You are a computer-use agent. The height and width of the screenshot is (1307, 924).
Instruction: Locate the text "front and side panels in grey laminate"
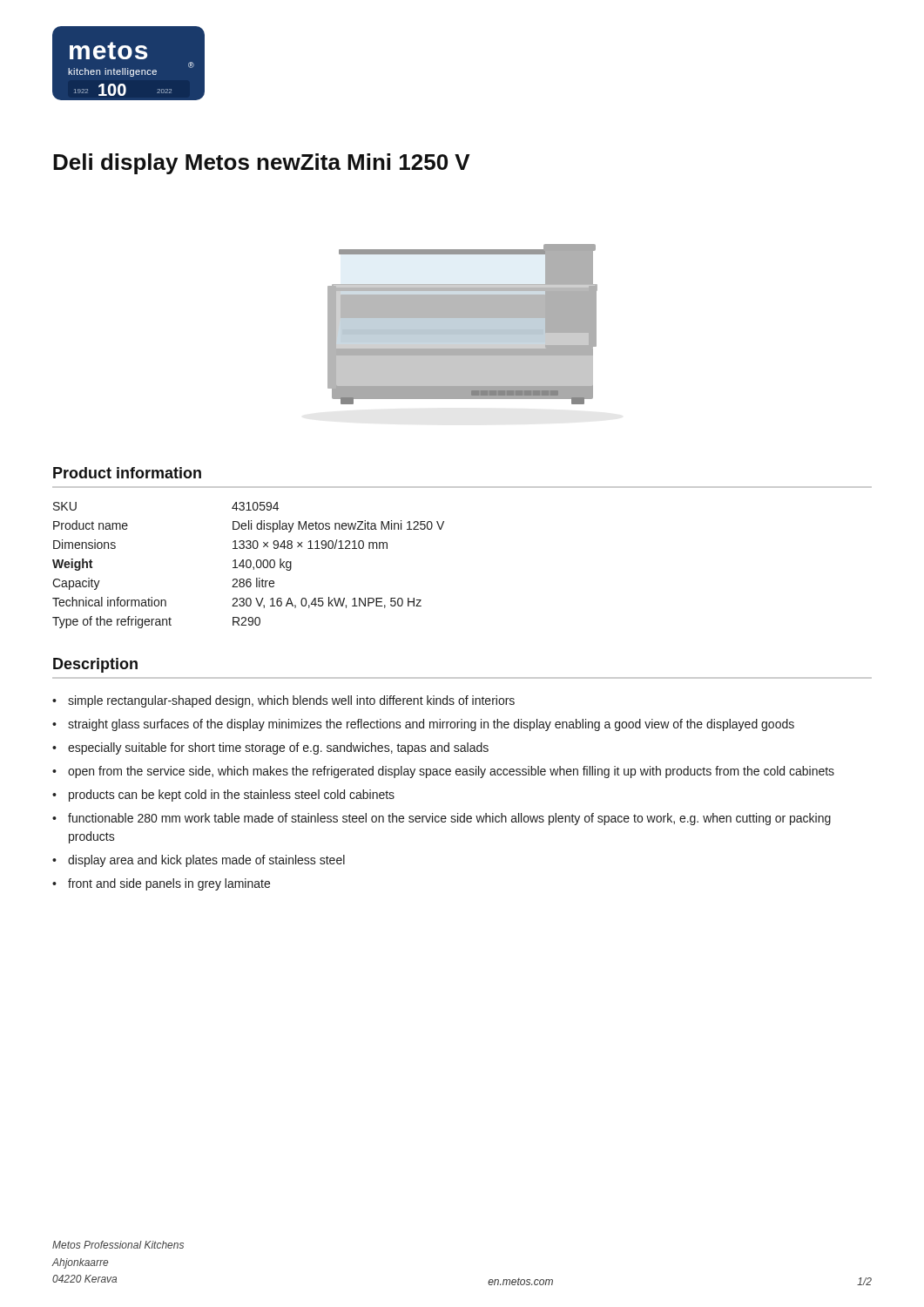(x=169, y=884)
